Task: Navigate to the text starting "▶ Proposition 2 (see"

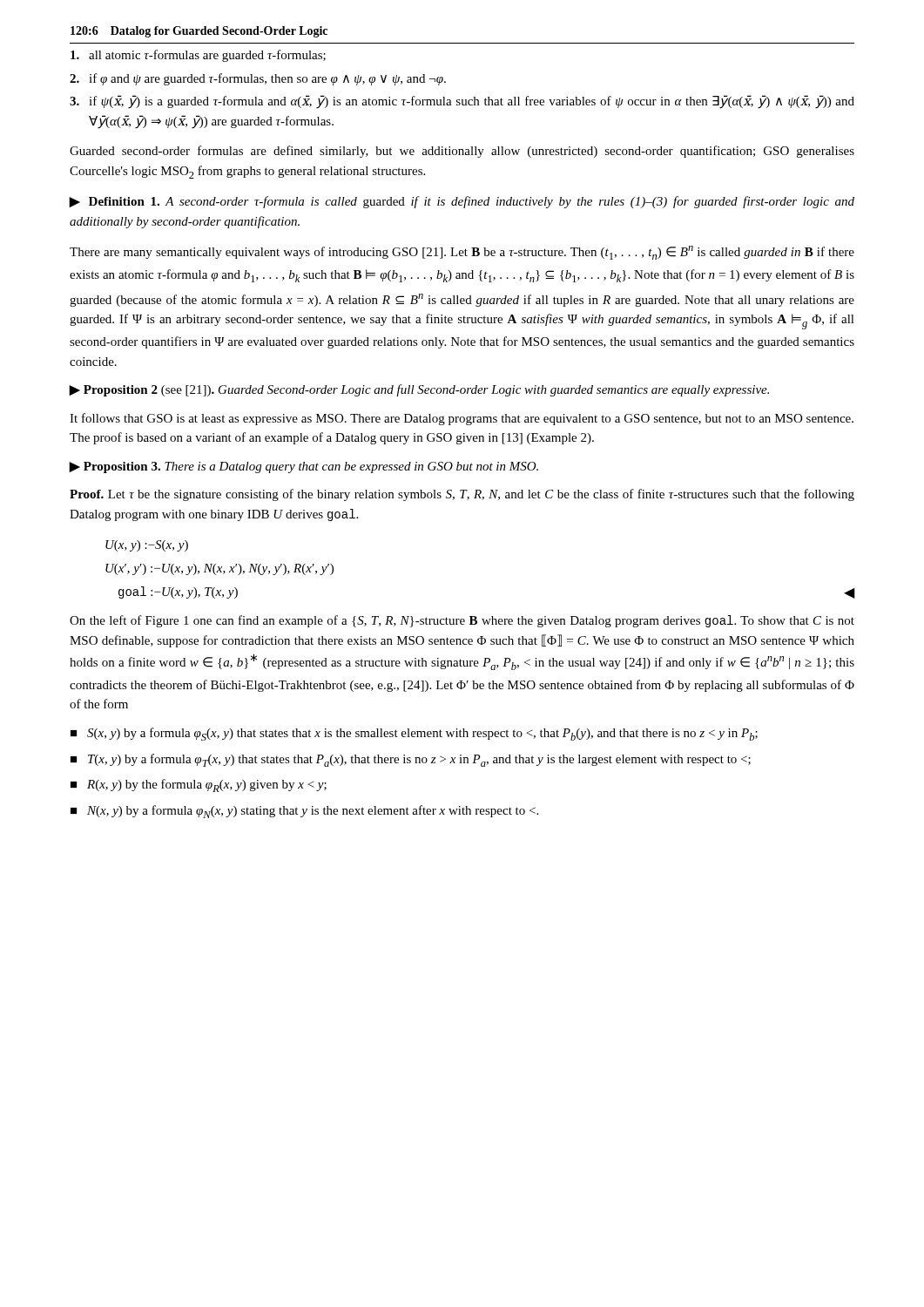Action: [x=462, y=390]
